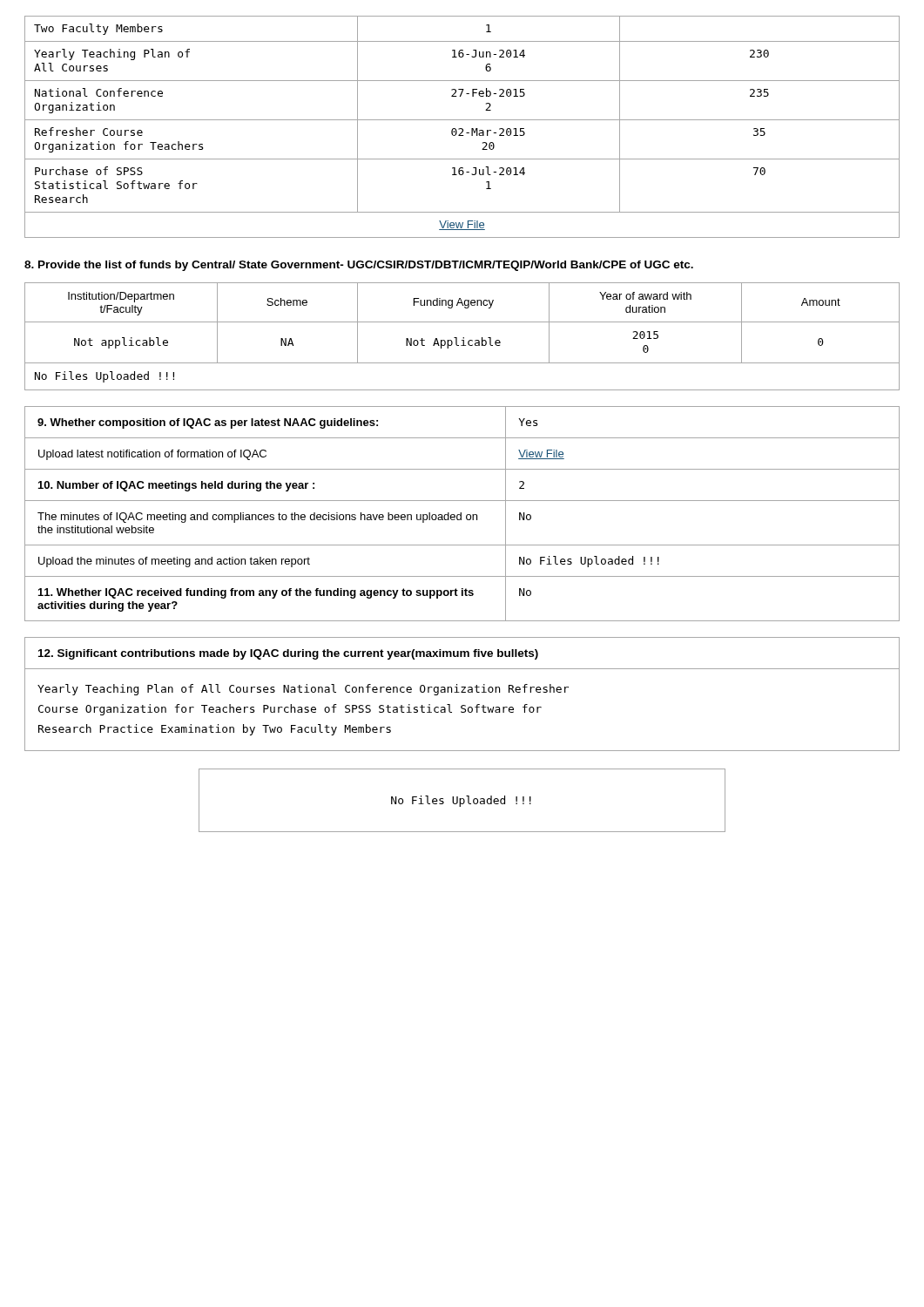The image size is (924, 1307).
Task: Click on the table containing "2015 0"
Action: point(462,336)
